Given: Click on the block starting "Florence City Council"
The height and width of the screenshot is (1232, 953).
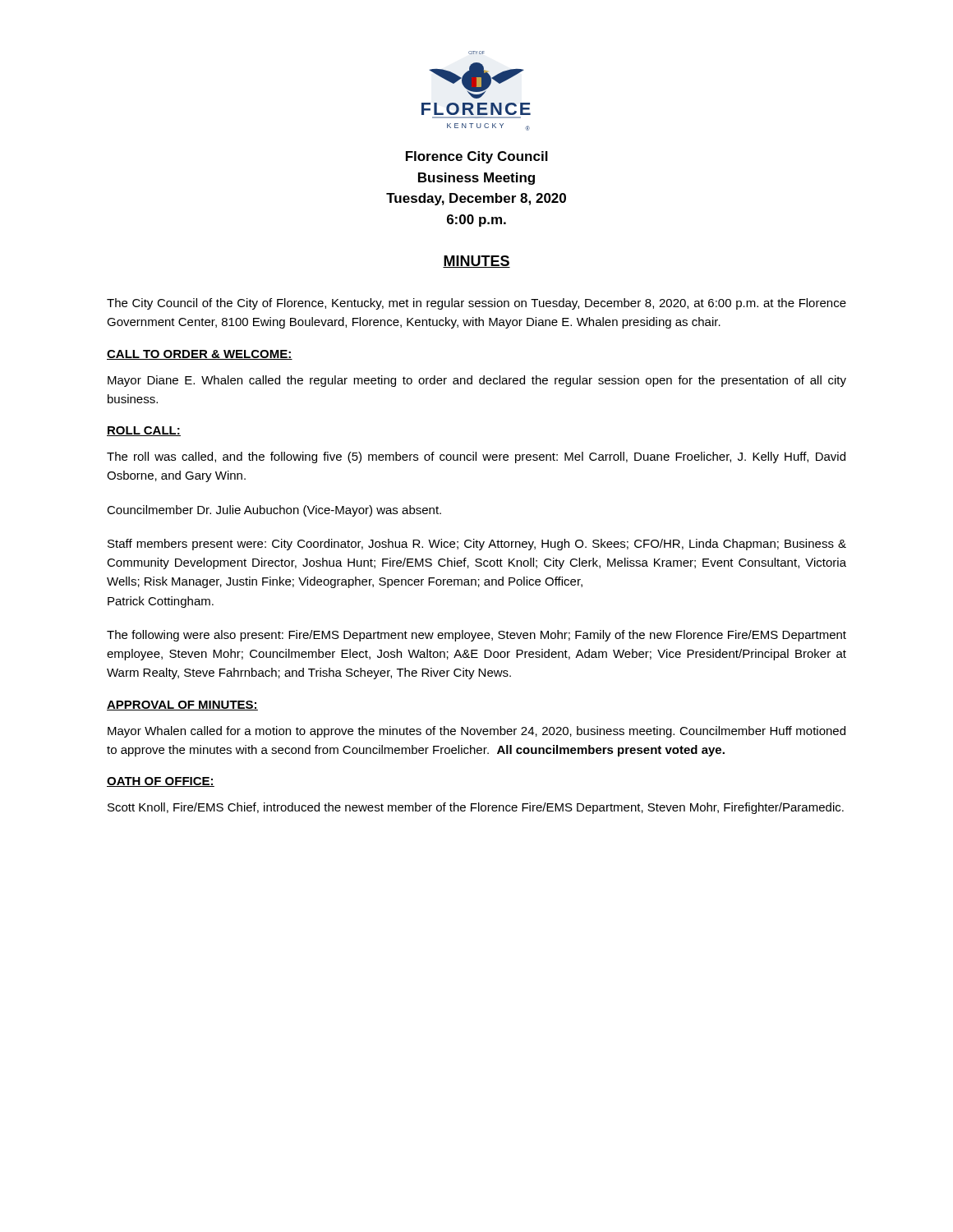Looking at the screenshot, I should pos(476,188).
